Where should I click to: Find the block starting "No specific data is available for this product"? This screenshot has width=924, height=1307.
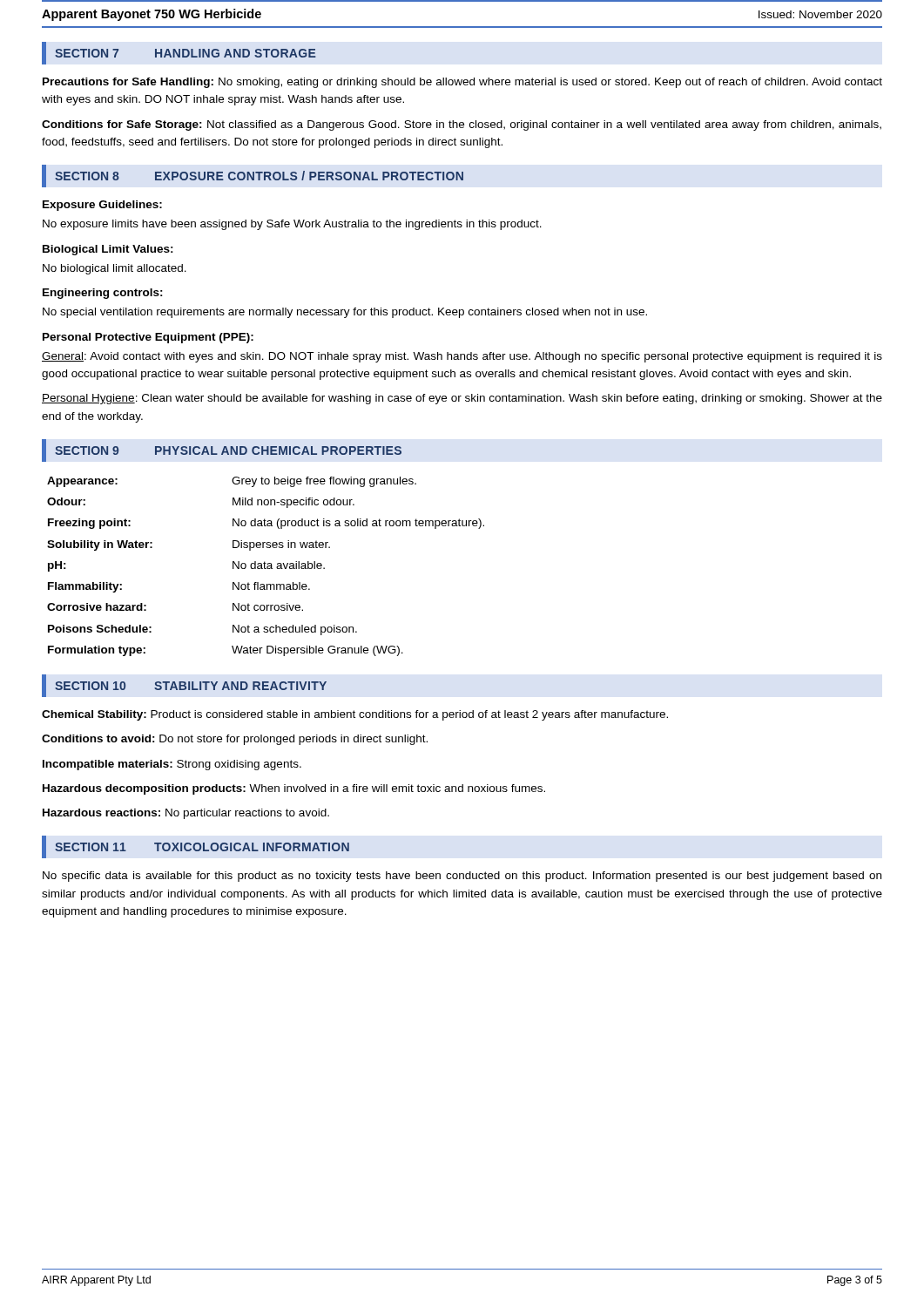462,893
